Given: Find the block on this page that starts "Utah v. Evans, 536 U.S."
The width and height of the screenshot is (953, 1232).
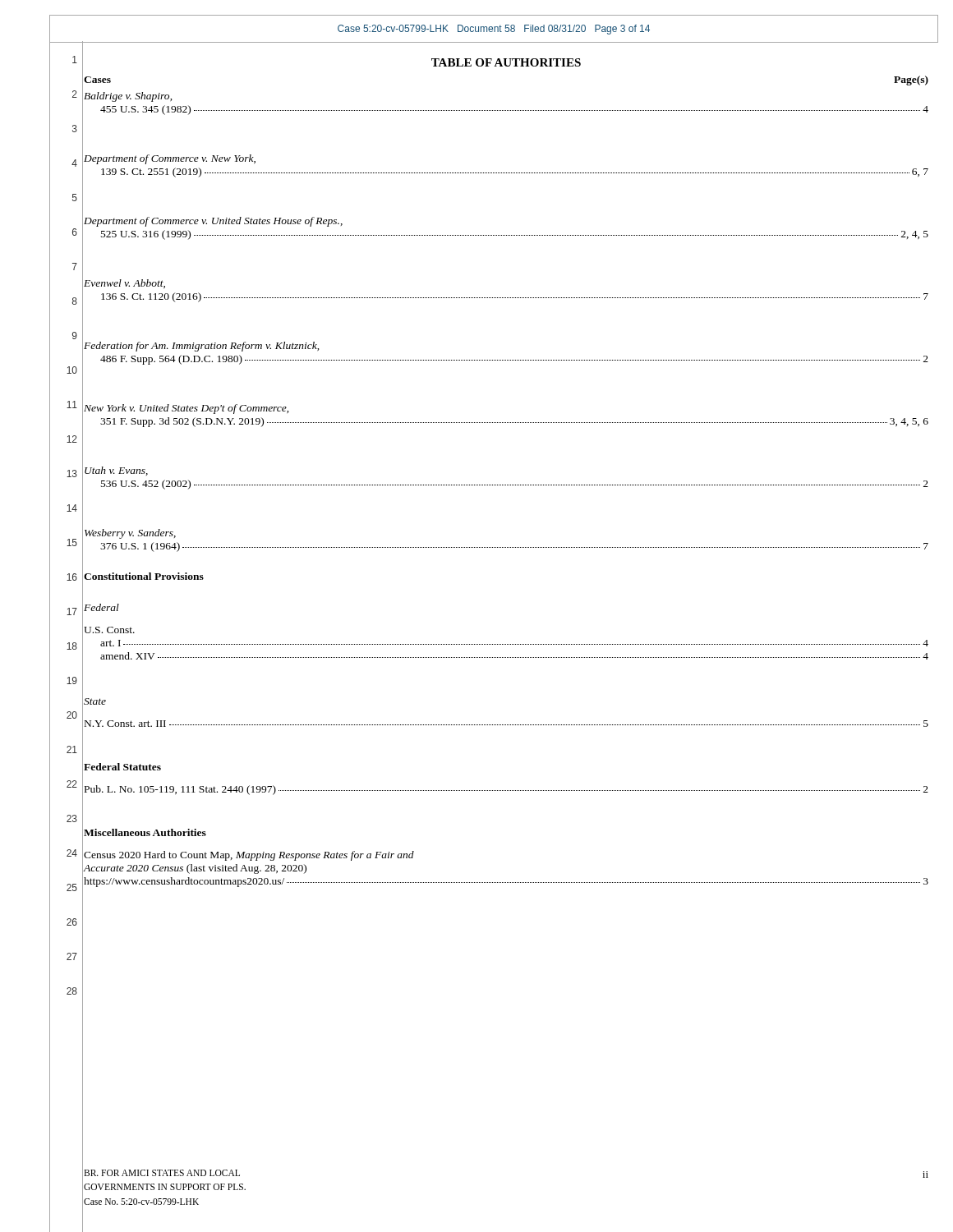Looking at the screenshot, I should coord(506,477).
